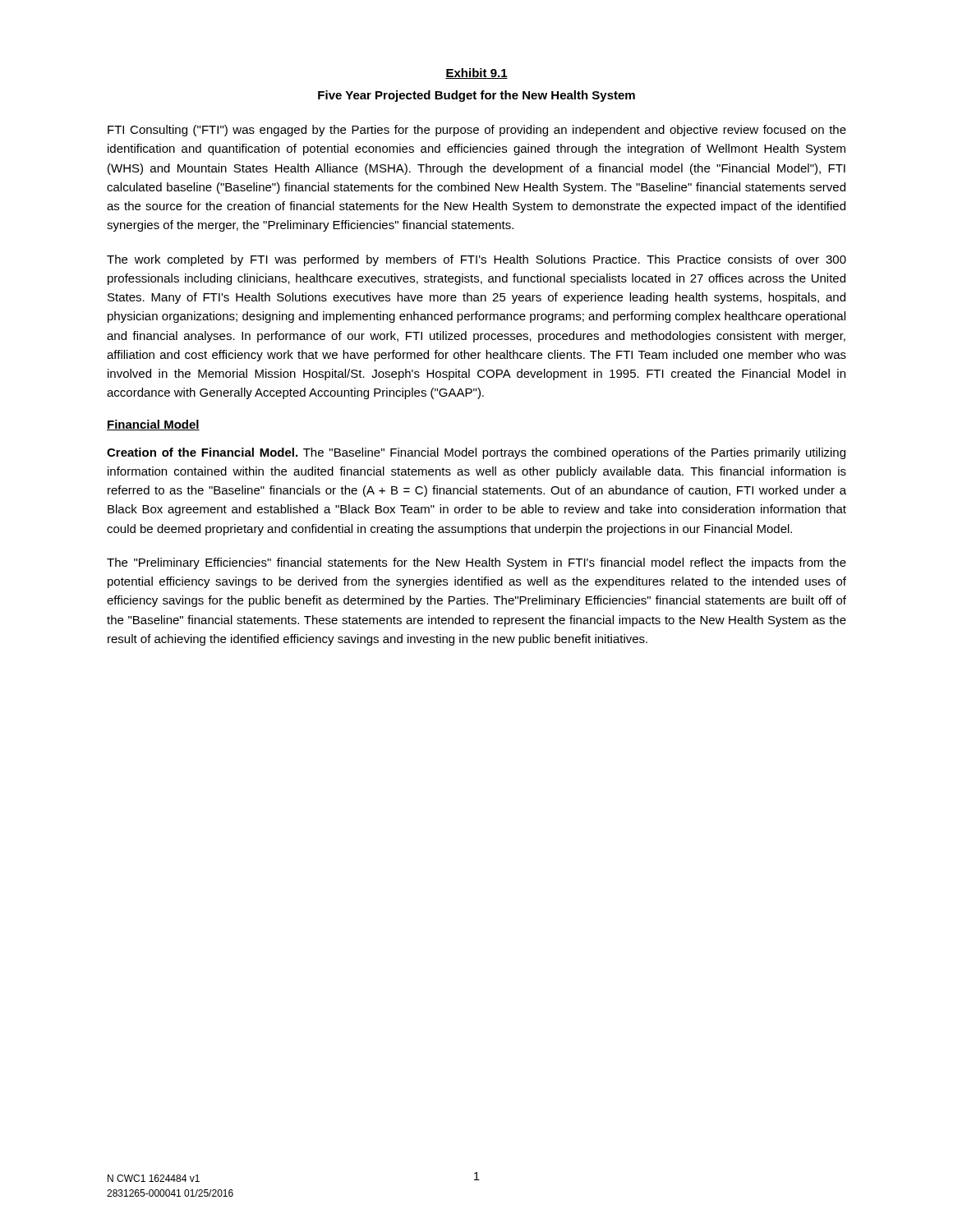This screenshot has width=953, height=1232.
Task: Find the block on this page that starts "Creation of the Financial Model. The "Baseline""
Action: pyautogui.click(x=476, y=490)
